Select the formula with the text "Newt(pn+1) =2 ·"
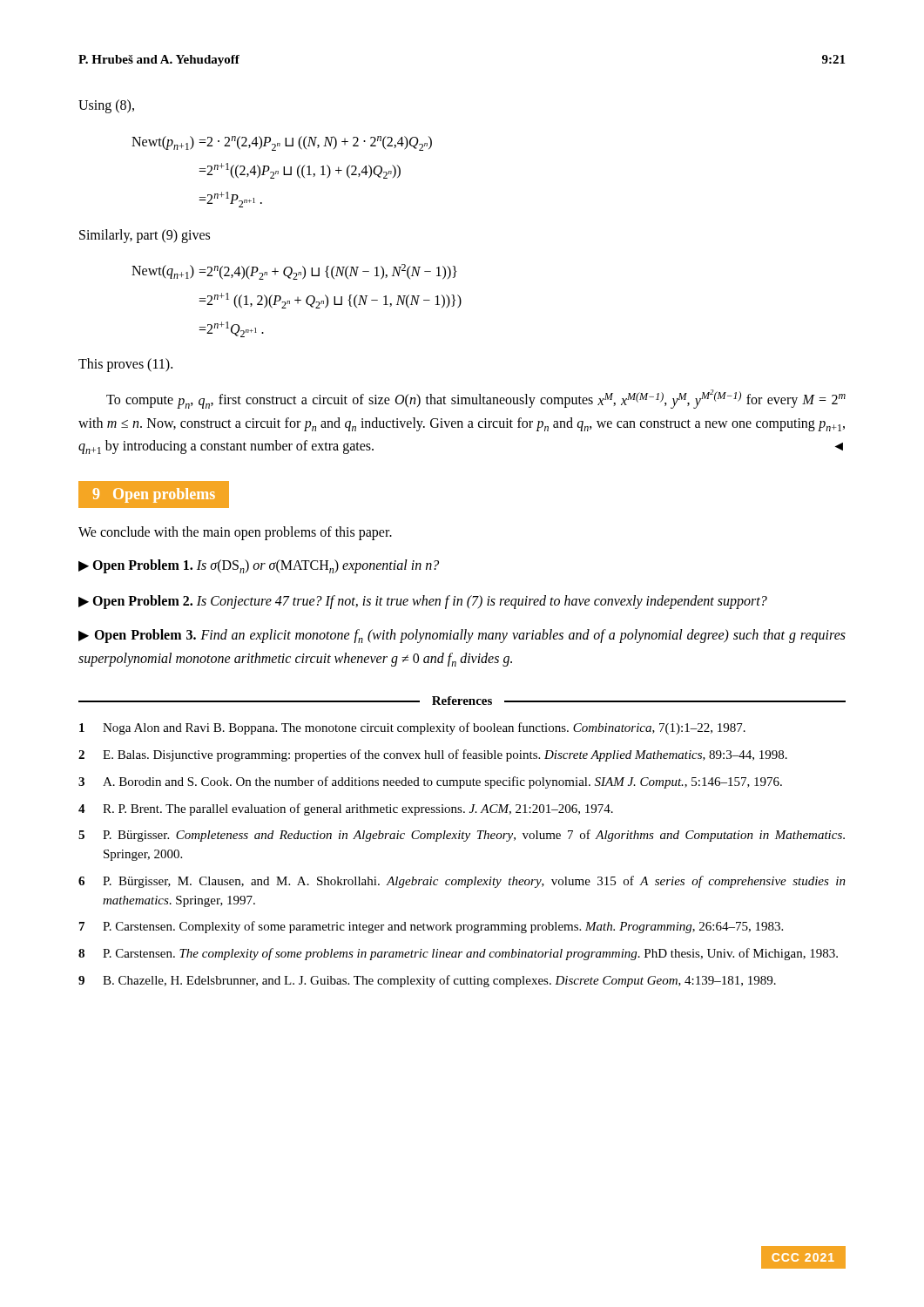The image size is (924, 1307). click(283, 171)
